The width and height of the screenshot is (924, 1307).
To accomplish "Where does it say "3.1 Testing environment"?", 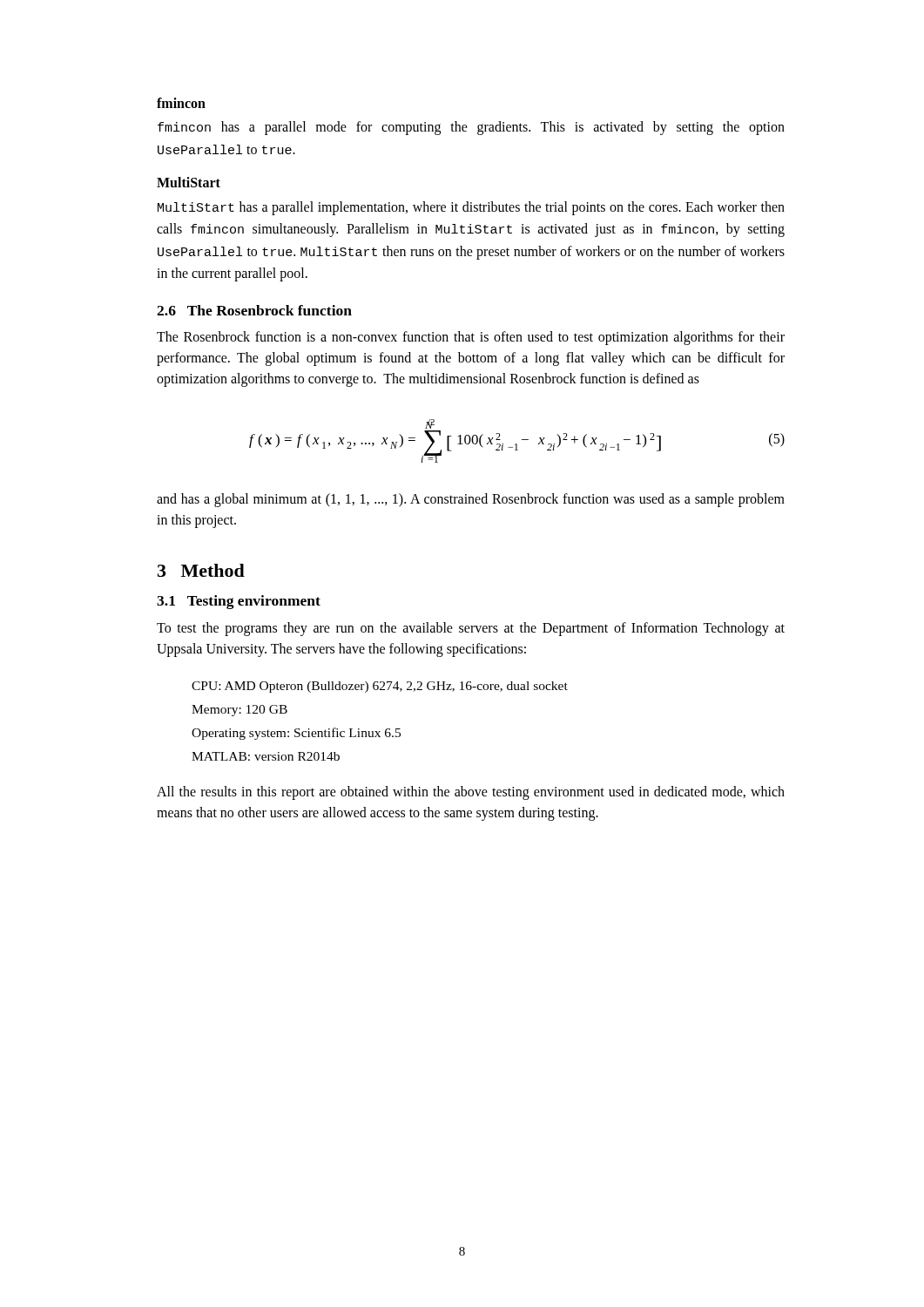I will pos(239,600).
